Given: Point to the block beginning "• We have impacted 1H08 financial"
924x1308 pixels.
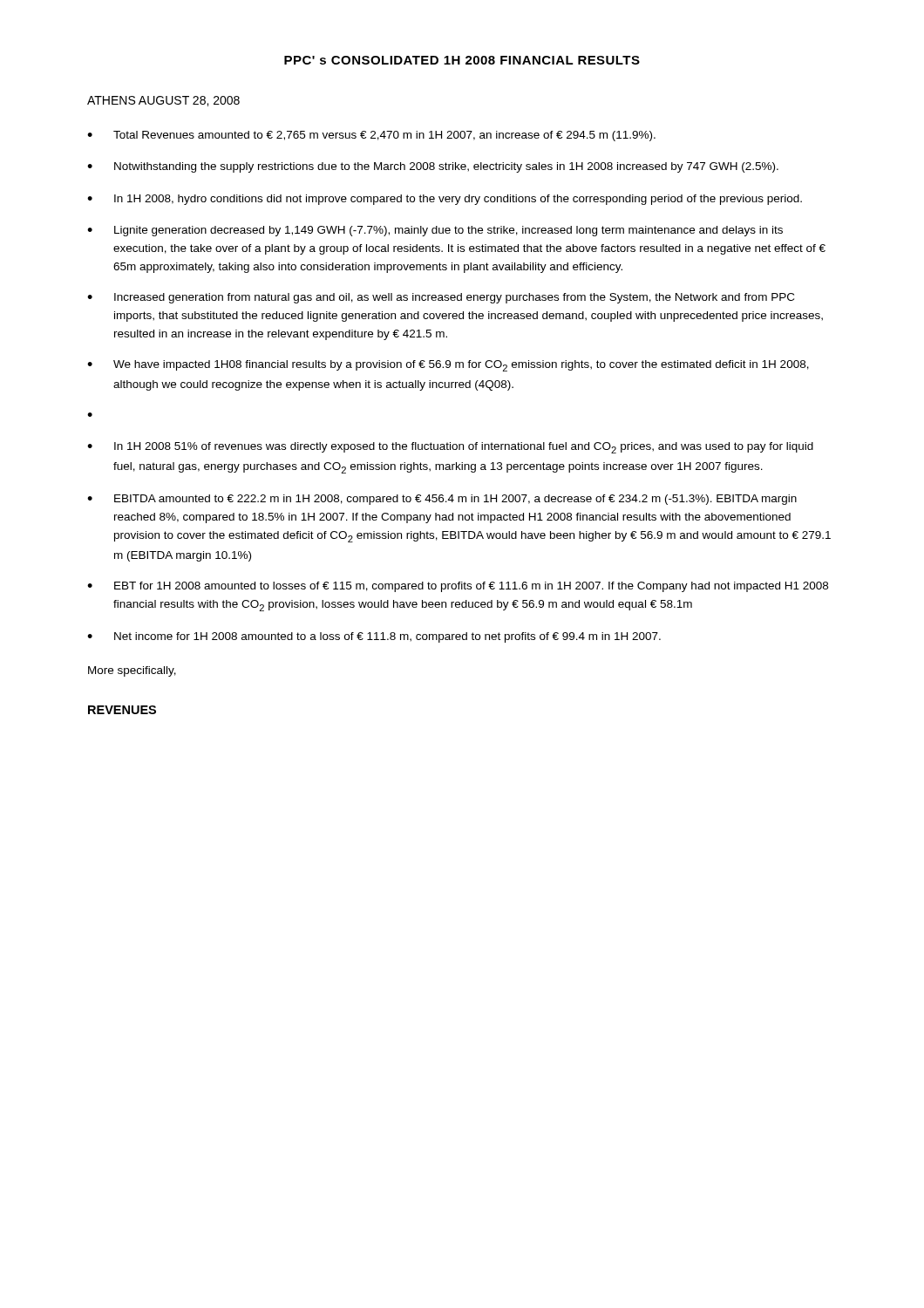Looking at the screenshot, I should [x=462, y=375].
